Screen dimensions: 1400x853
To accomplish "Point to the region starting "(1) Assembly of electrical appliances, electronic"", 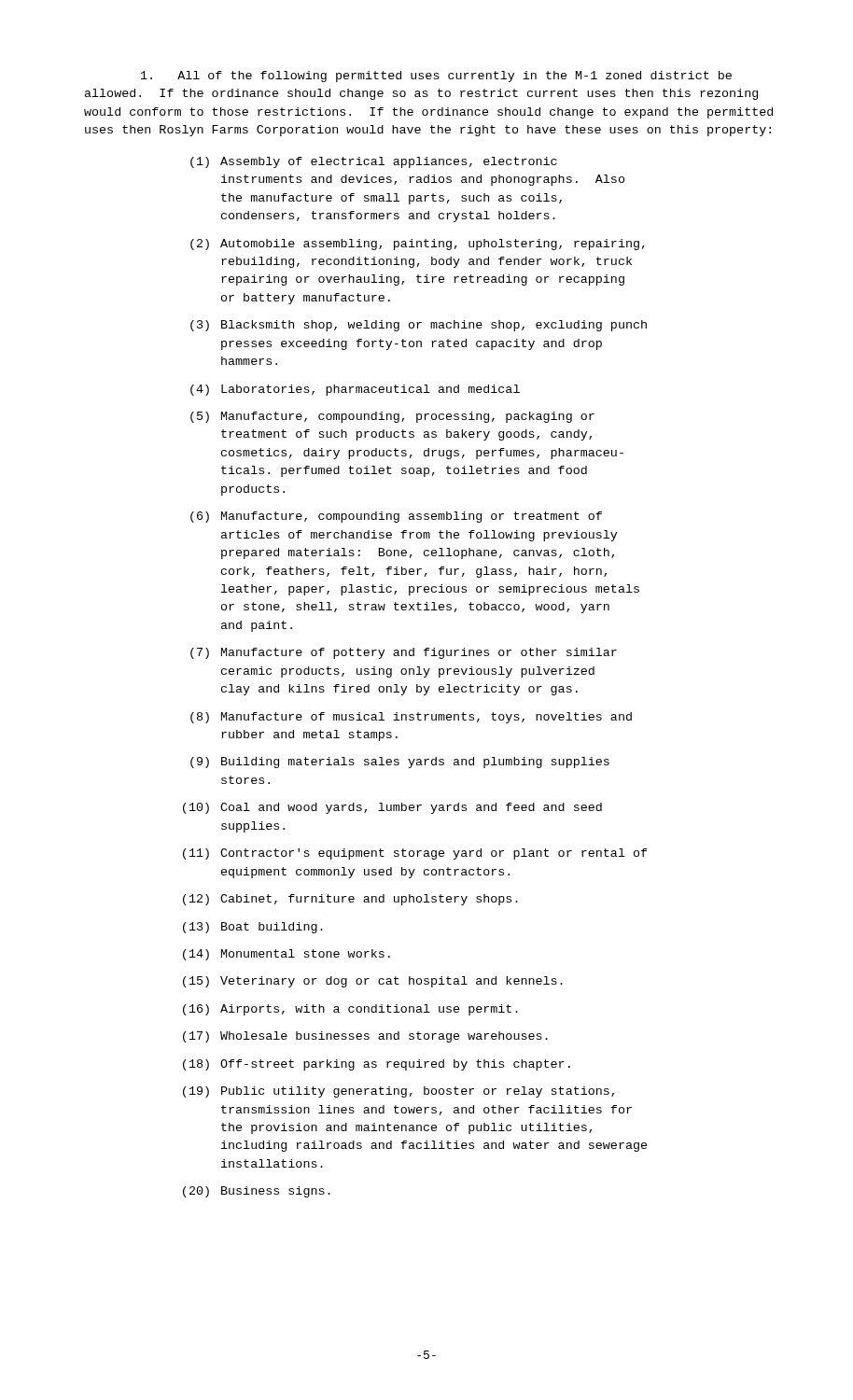I will tap(469, 189).
